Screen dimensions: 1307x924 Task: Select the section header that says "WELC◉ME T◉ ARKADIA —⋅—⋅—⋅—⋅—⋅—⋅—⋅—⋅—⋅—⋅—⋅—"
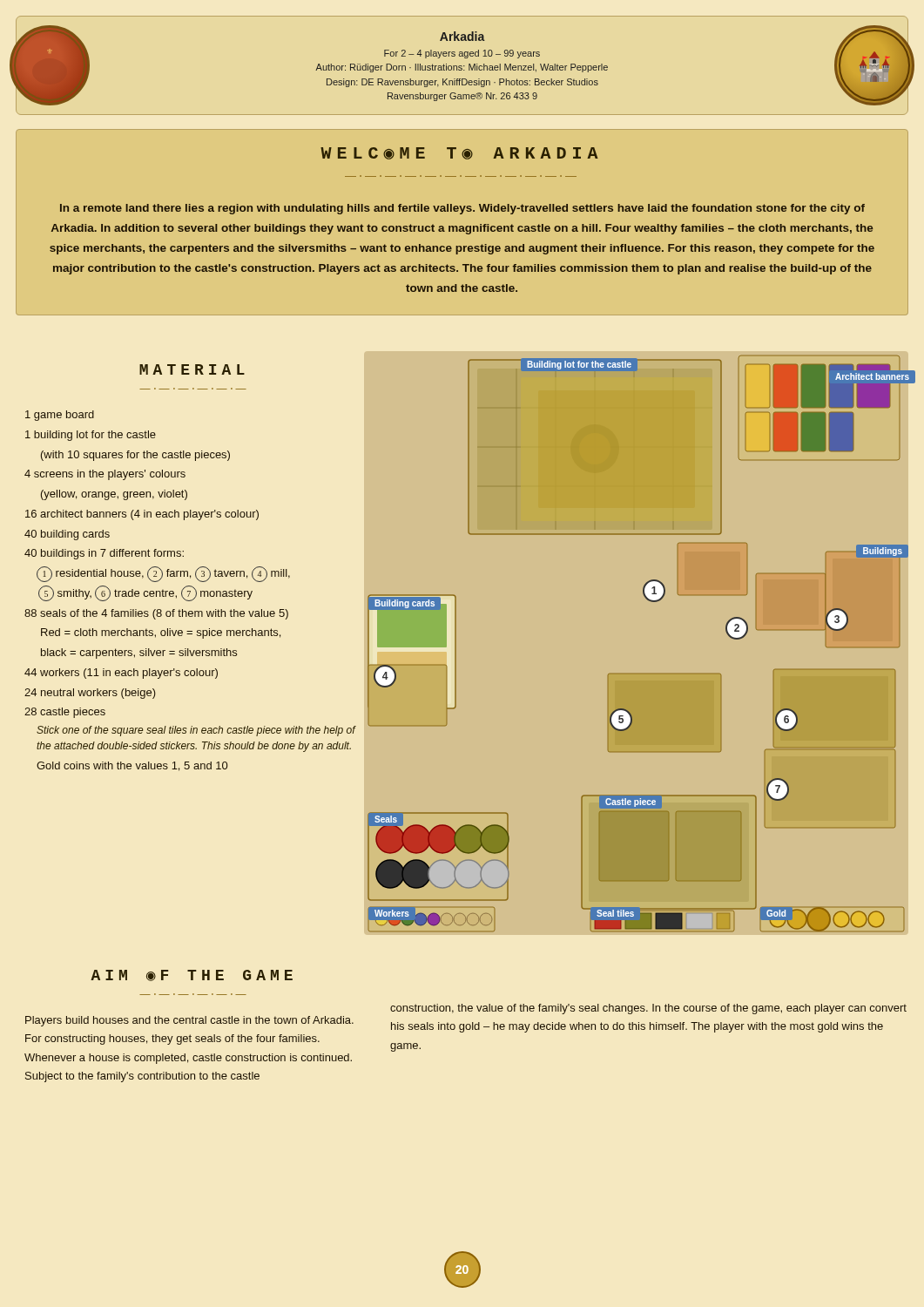click(x=462, y=162)
